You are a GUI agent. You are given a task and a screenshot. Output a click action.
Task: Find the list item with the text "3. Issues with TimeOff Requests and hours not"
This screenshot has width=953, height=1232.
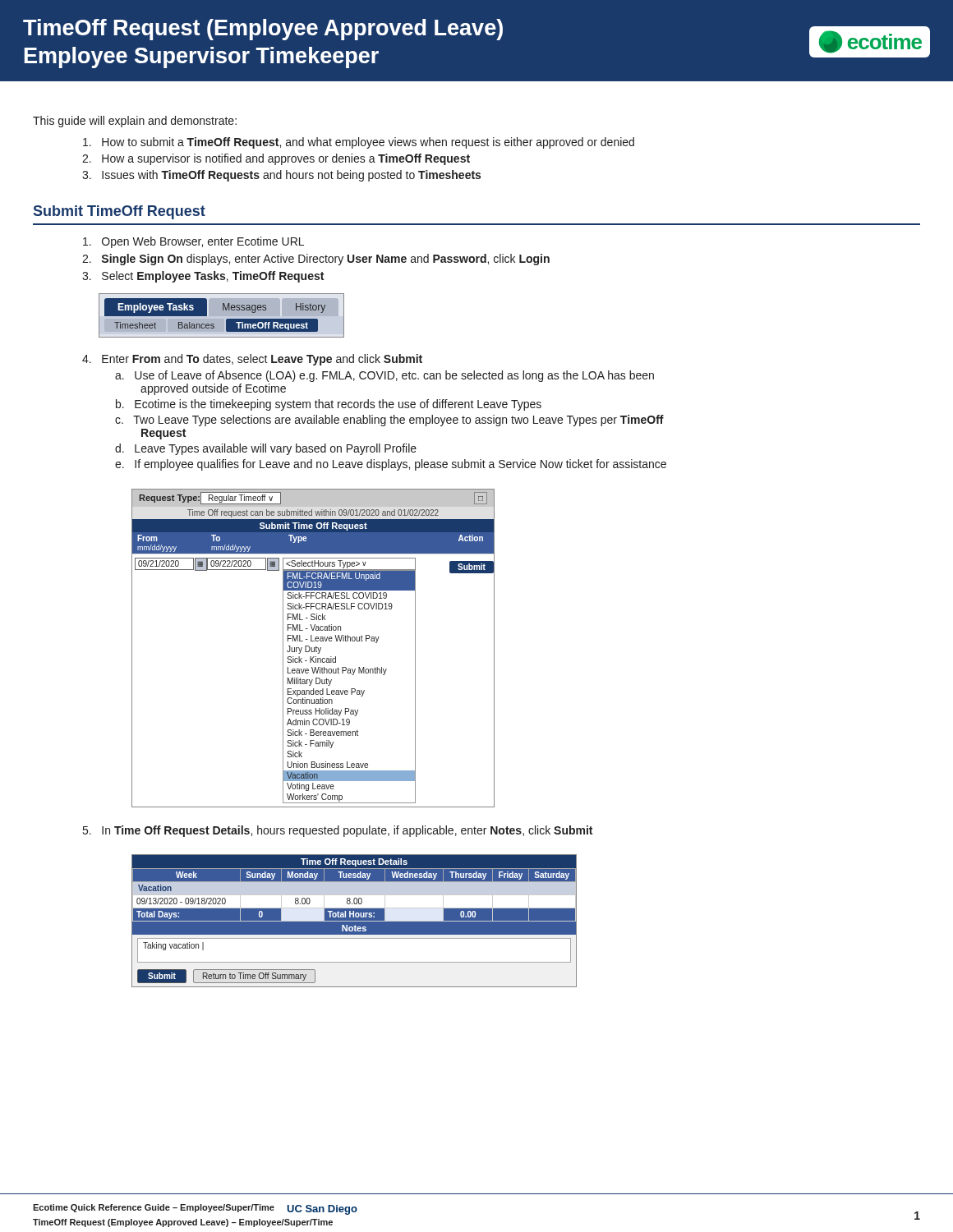click(x=282, y=175)
